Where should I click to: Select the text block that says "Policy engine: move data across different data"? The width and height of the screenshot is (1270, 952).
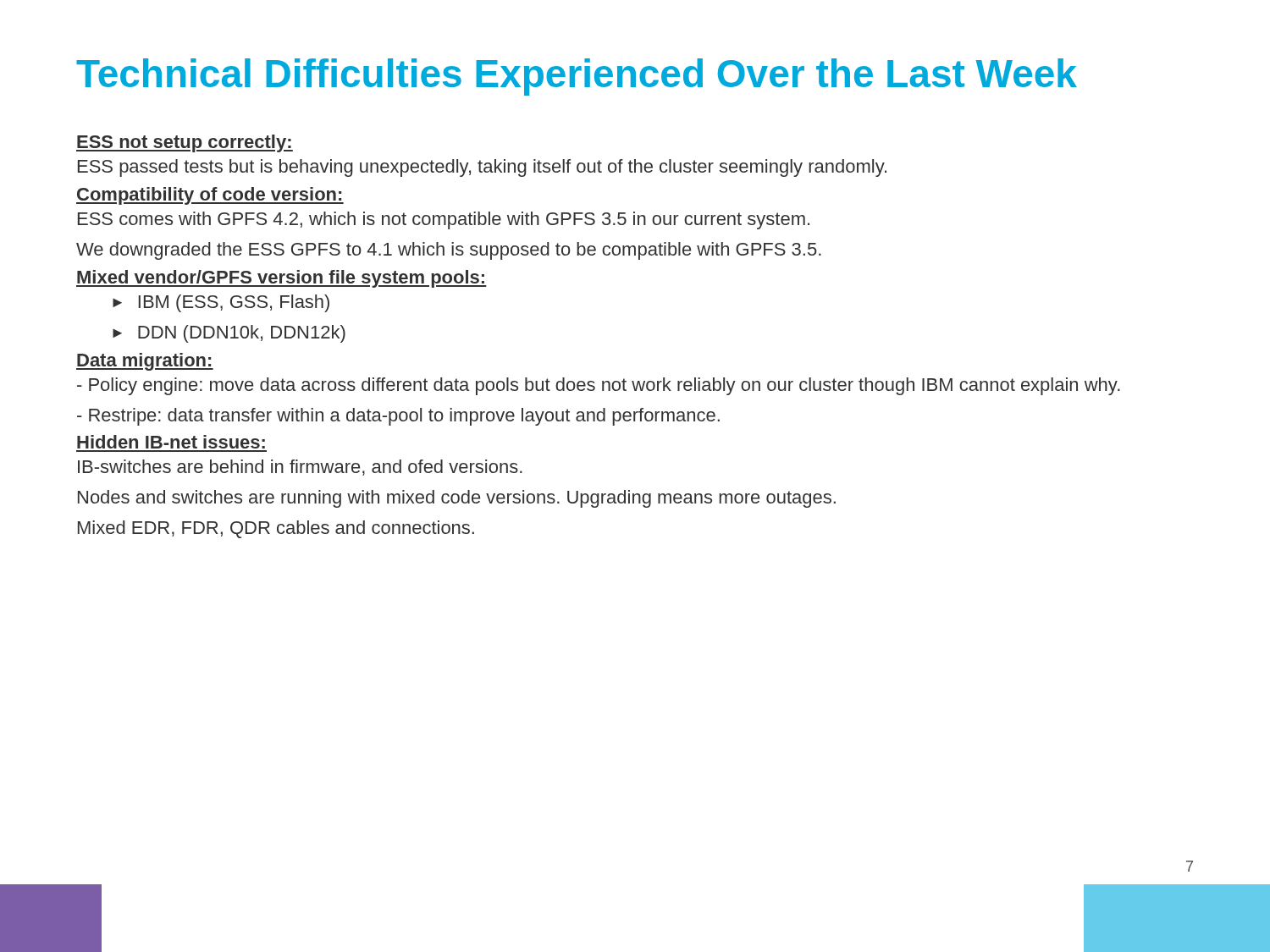[x=599, y=384]
